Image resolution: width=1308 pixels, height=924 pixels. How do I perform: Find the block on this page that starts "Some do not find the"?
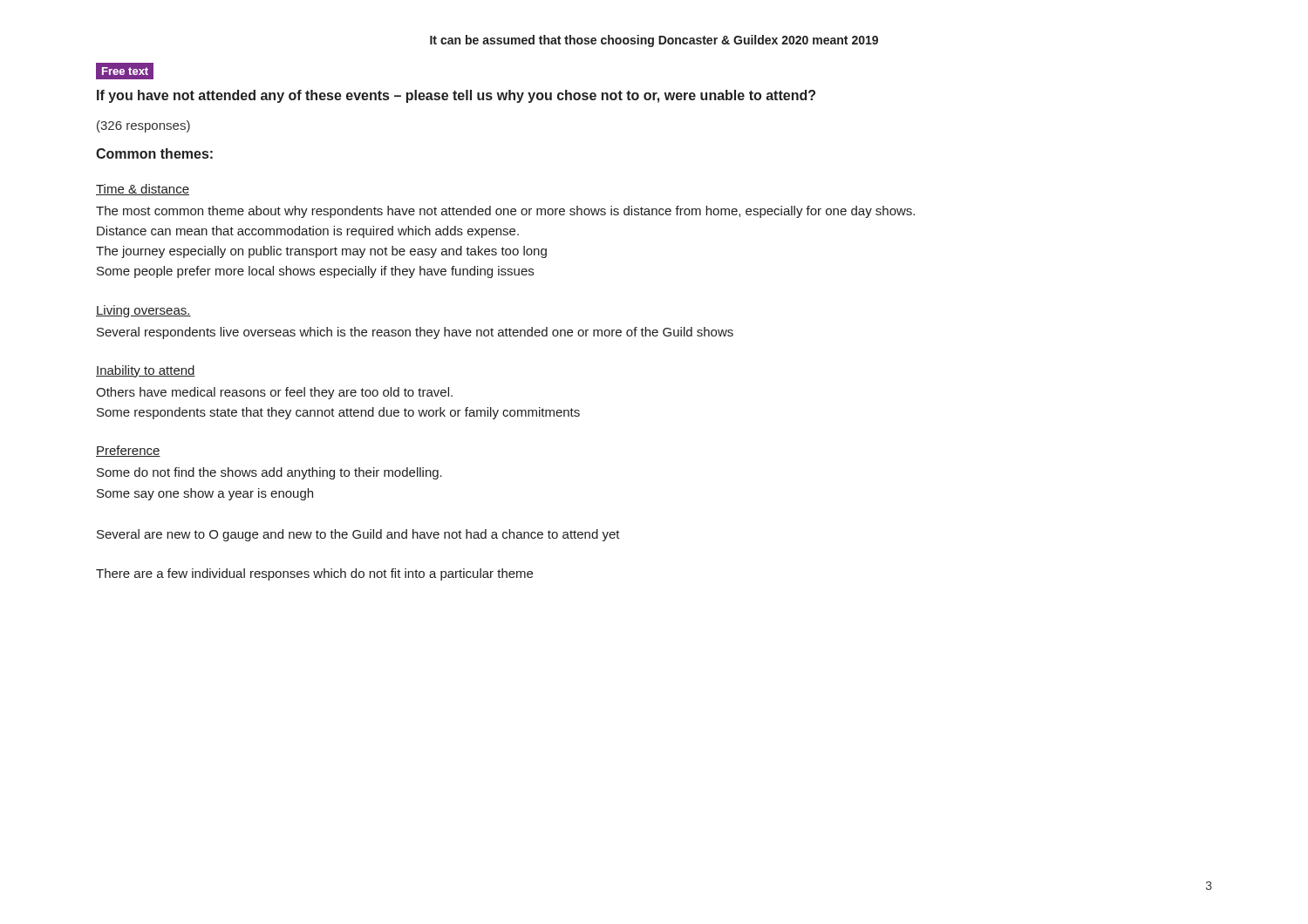[x=269, y=482]
